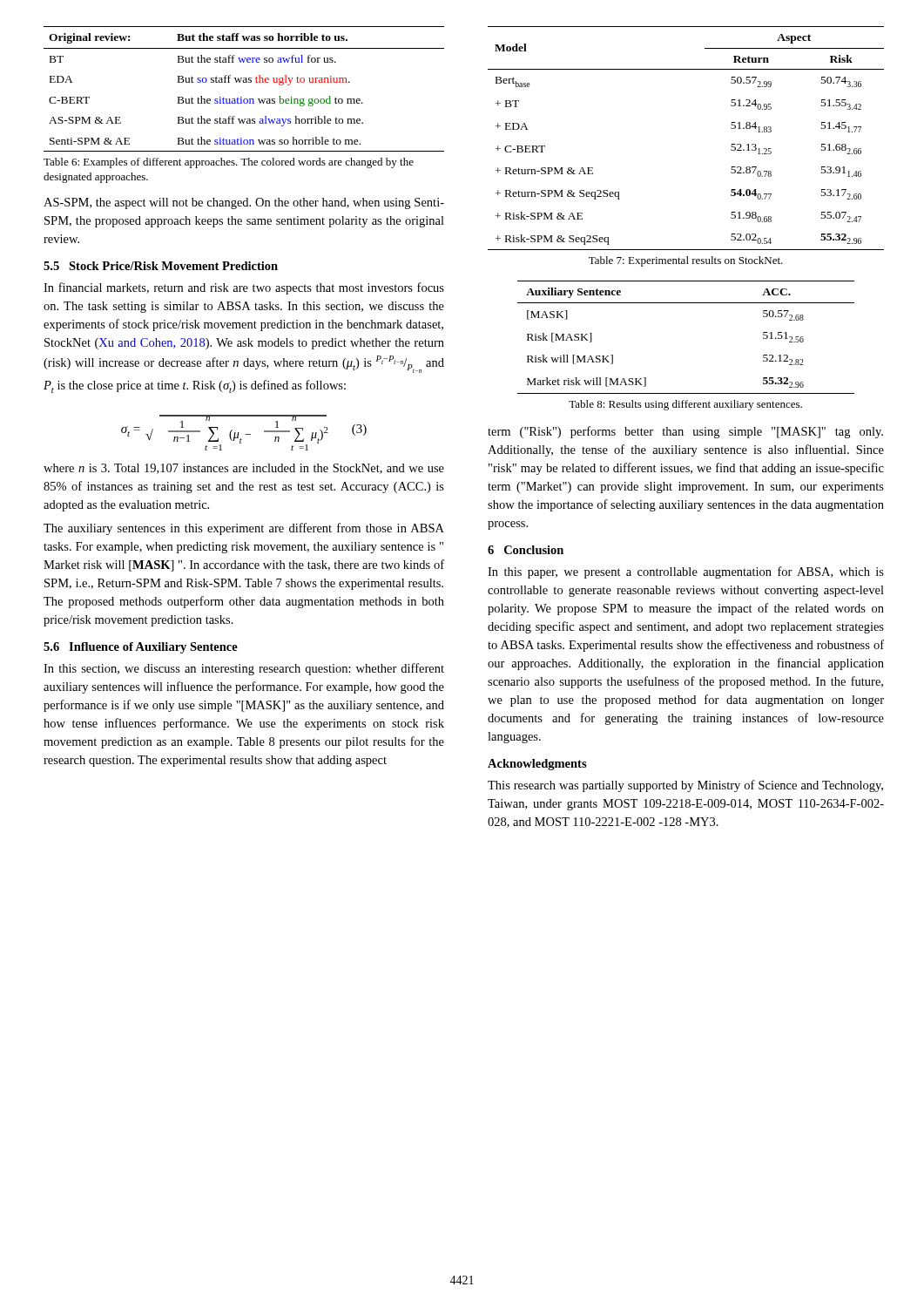The width and height of the screenshot is (924, 1307).
Task: Find the text block with the text "In this paper, we present a controllable augmentation"
Action: point(686,654)
